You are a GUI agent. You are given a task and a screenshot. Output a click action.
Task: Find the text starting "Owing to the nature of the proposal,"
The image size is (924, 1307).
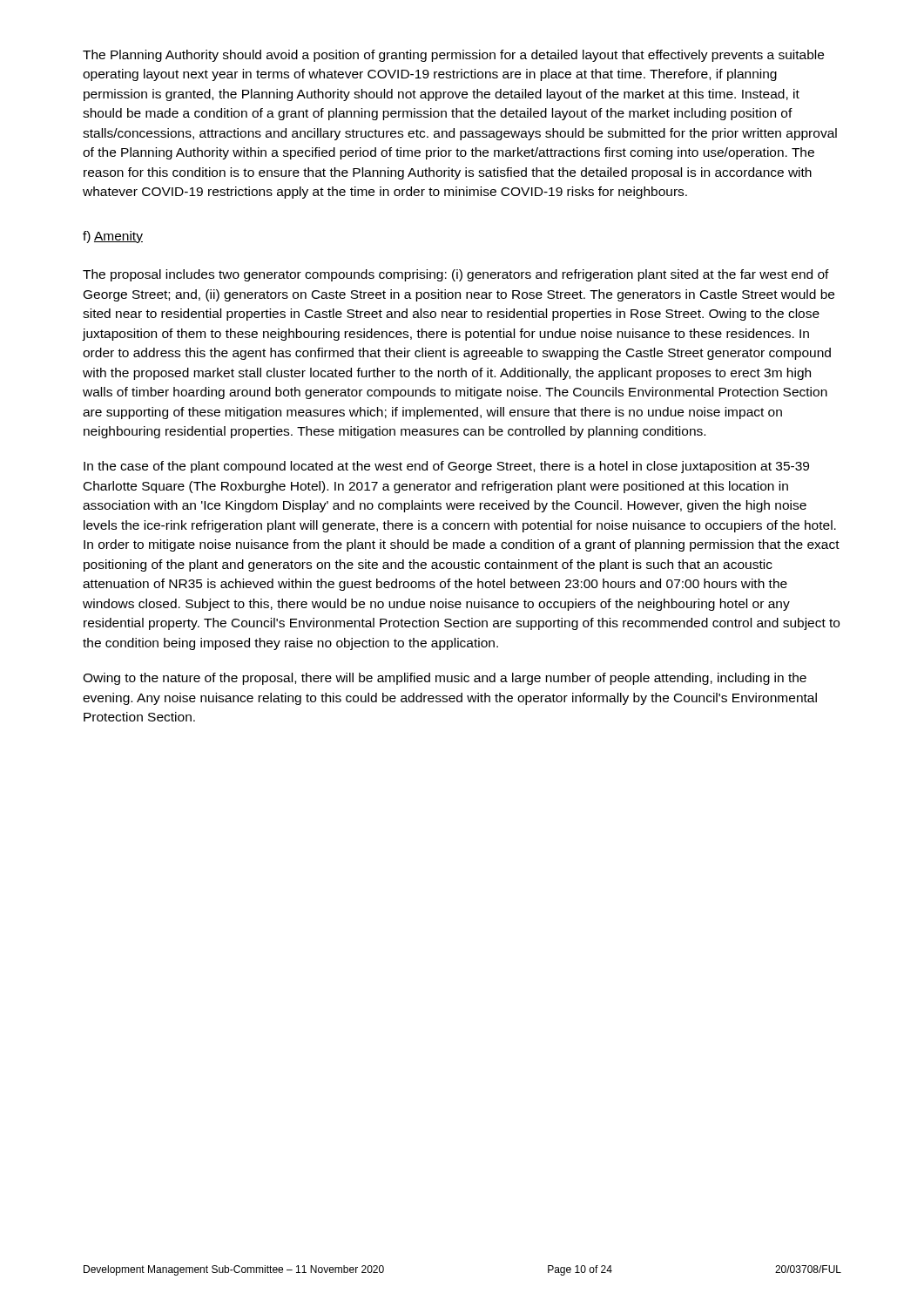[450, 697]
